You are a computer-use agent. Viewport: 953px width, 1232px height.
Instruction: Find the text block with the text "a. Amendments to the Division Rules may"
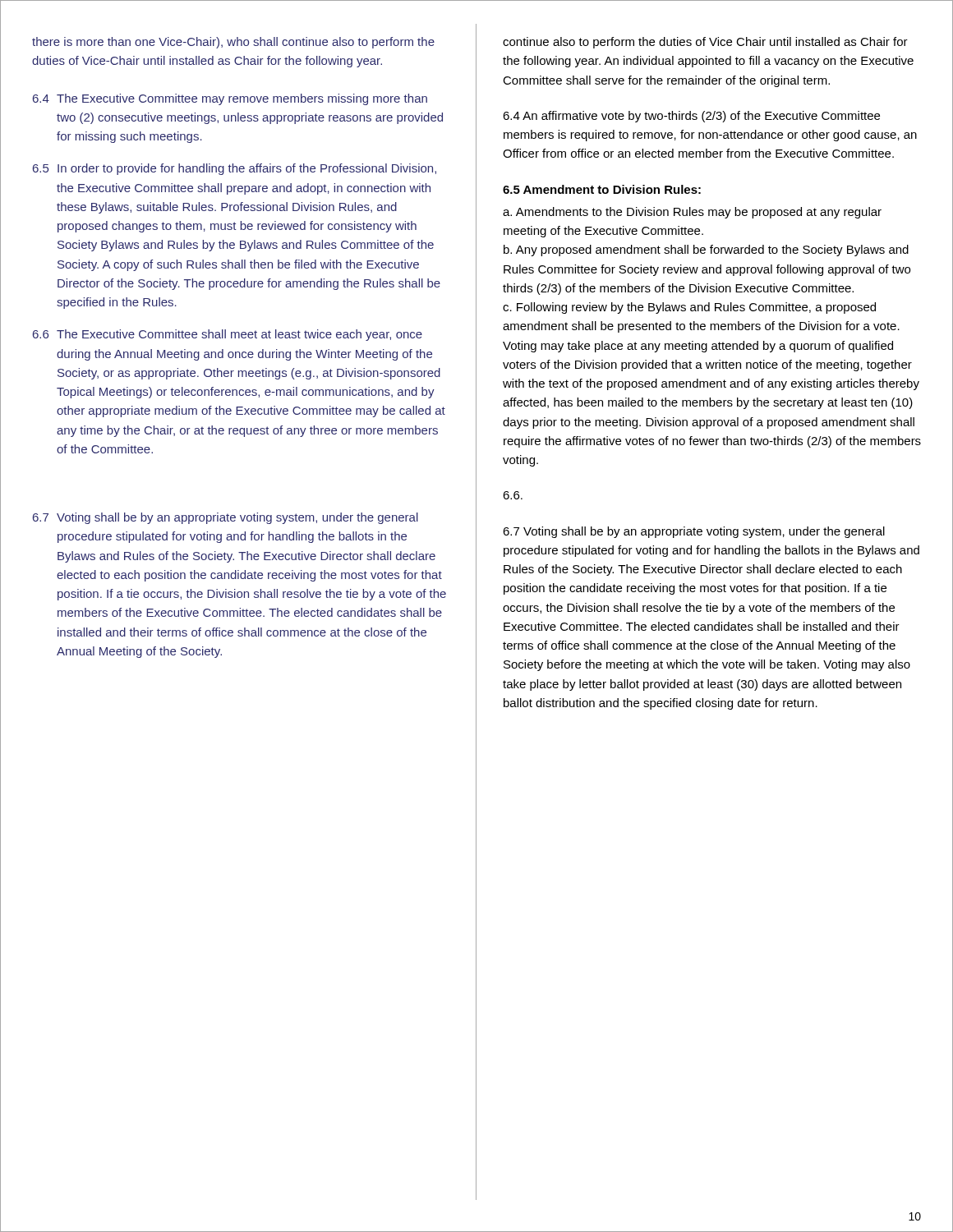[712, 335]
